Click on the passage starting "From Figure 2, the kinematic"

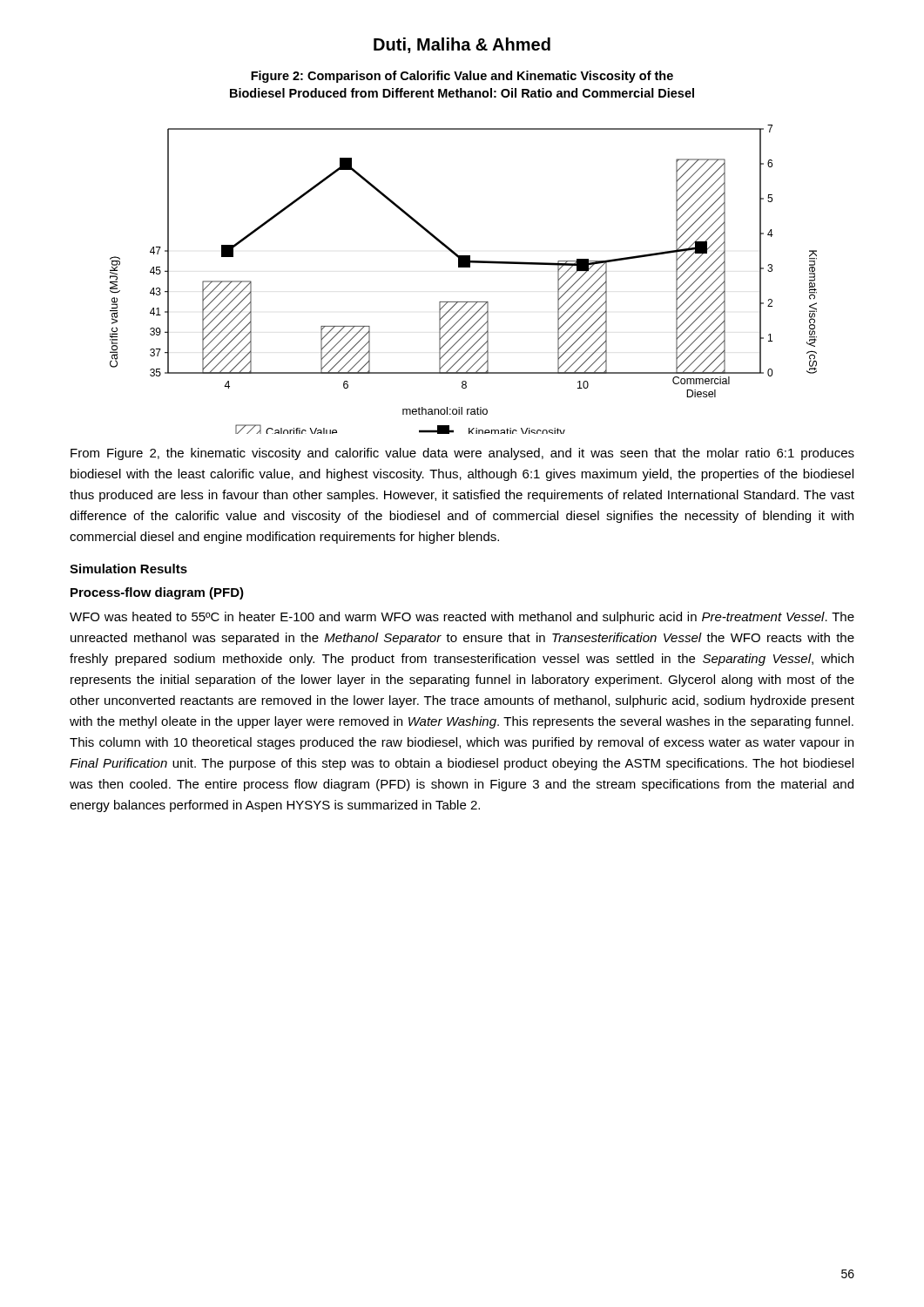pos(462,494)
